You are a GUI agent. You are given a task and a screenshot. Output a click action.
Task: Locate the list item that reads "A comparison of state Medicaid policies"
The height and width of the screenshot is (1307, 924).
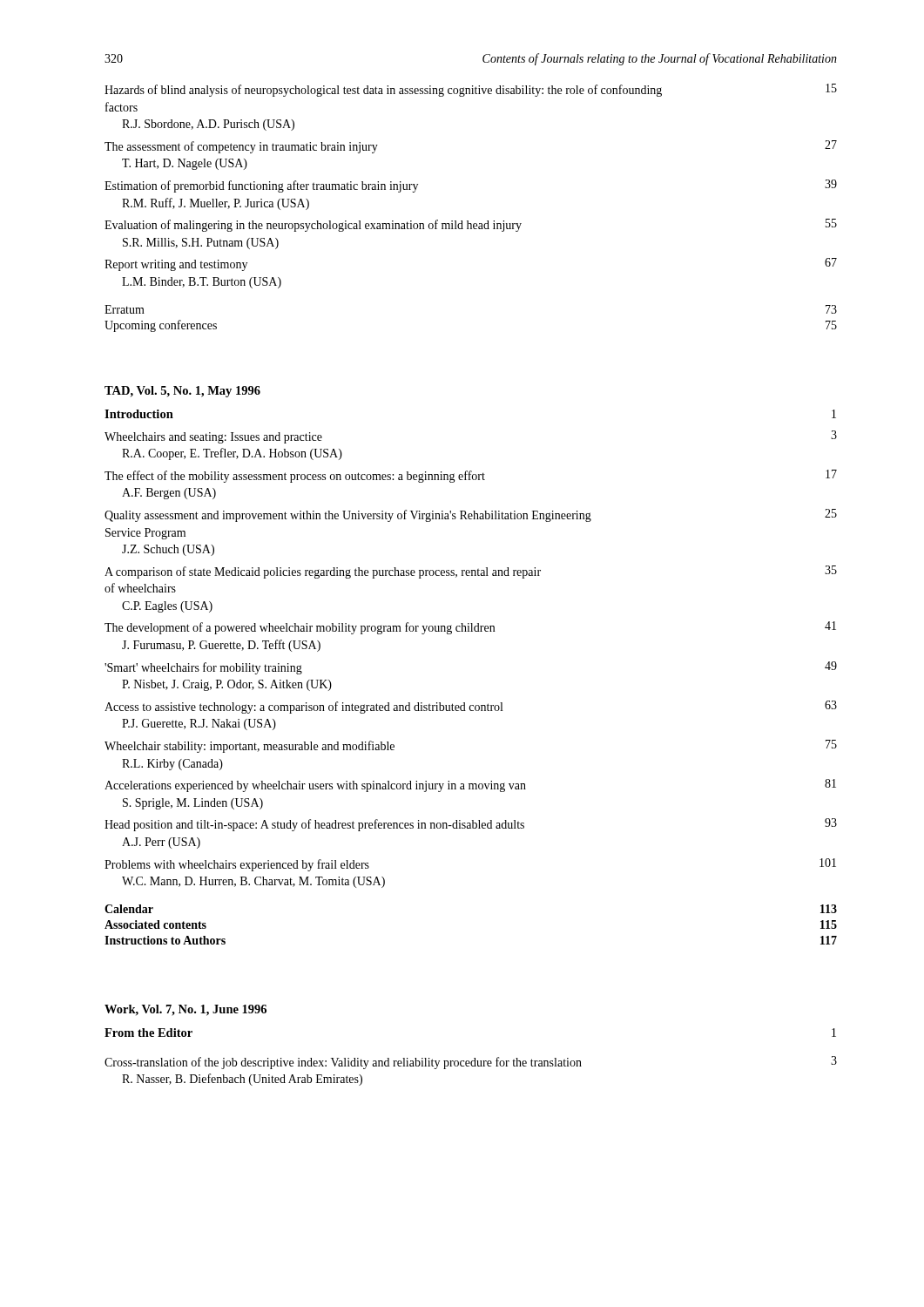(471, 572)
